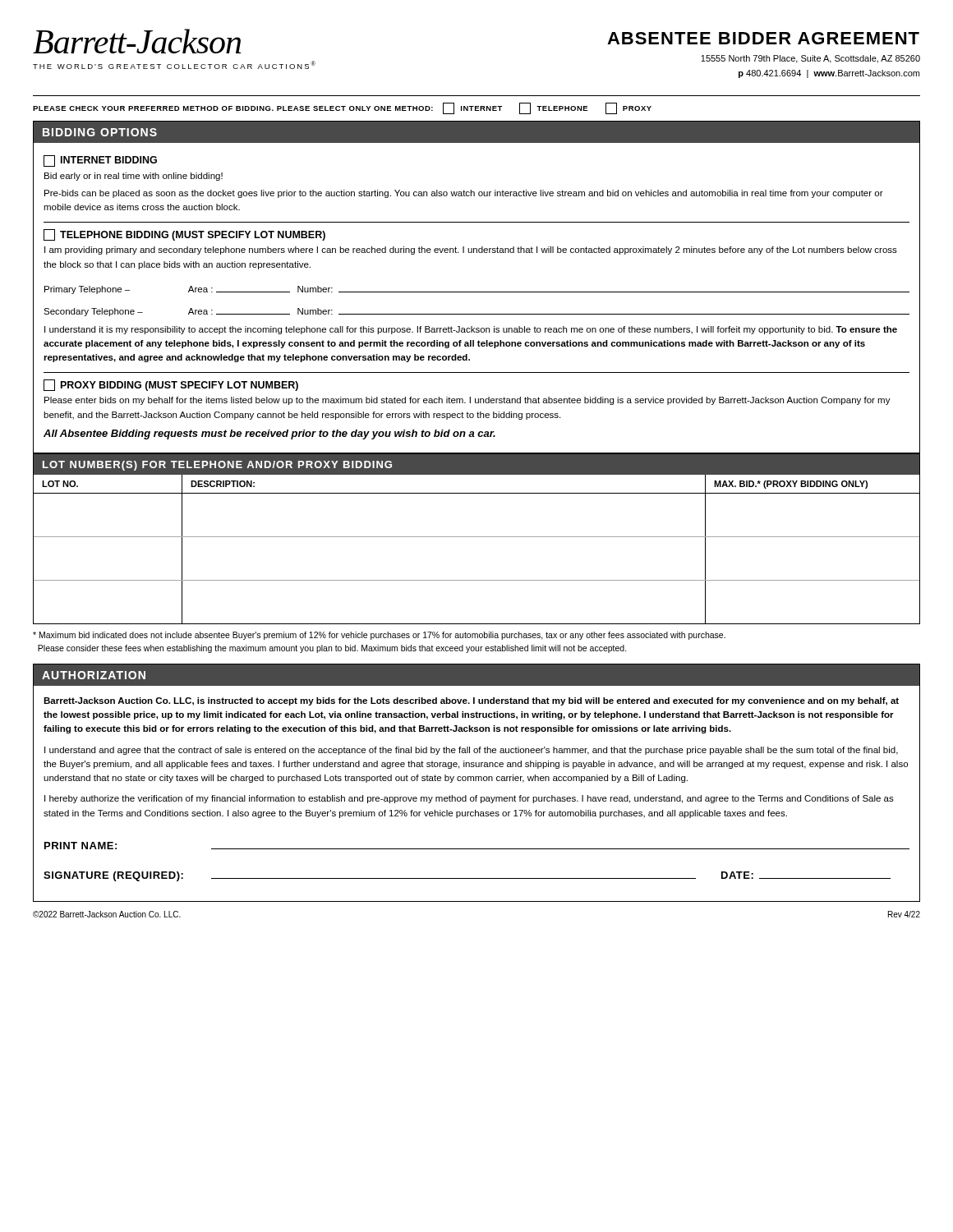Locate the block of text that opens with "I understand it is my responsibility to"

pos(470,343)
